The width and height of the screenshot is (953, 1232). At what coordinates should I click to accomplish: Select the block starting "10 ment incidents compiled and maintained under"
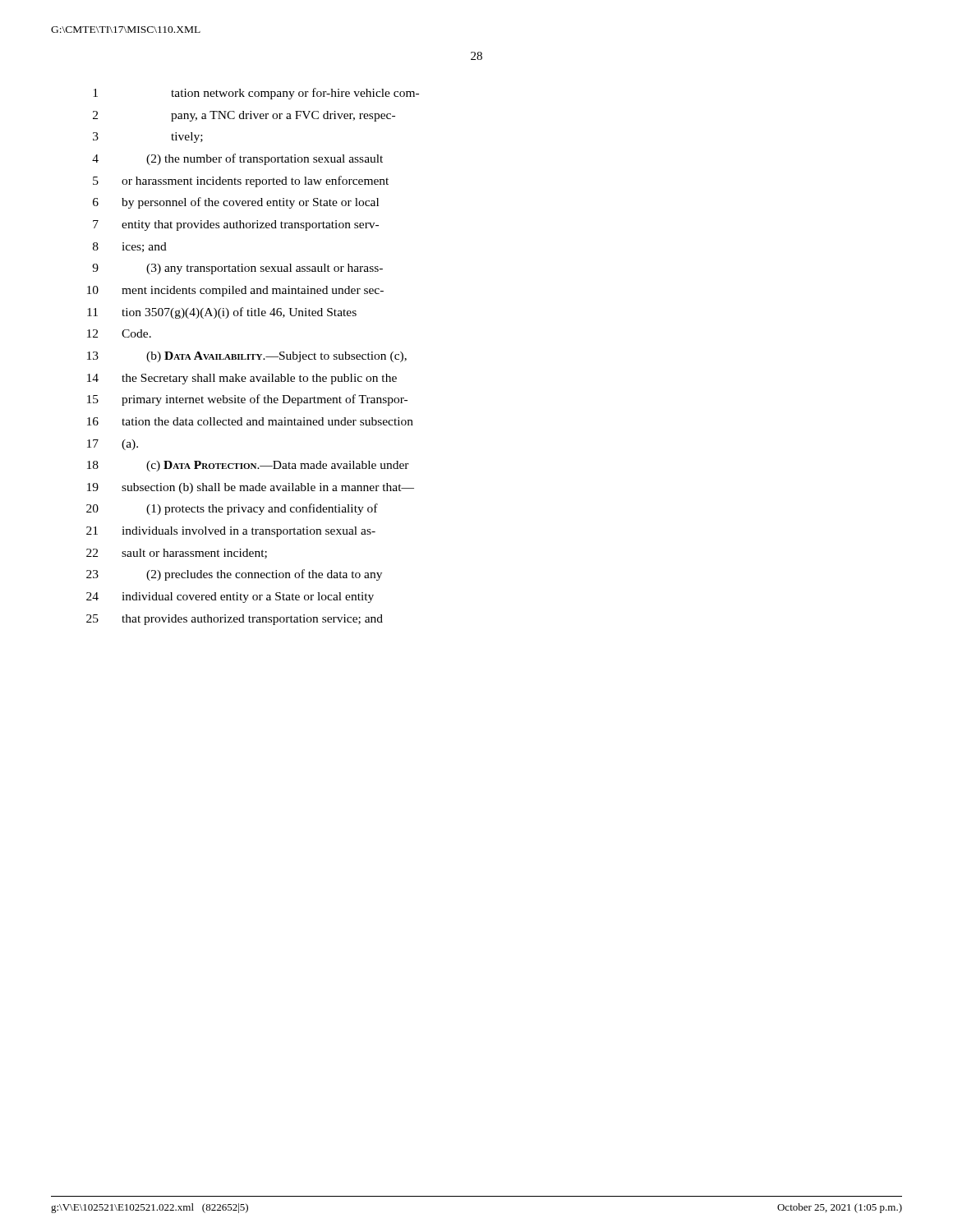pyautogui.click(x=235, y=291)
